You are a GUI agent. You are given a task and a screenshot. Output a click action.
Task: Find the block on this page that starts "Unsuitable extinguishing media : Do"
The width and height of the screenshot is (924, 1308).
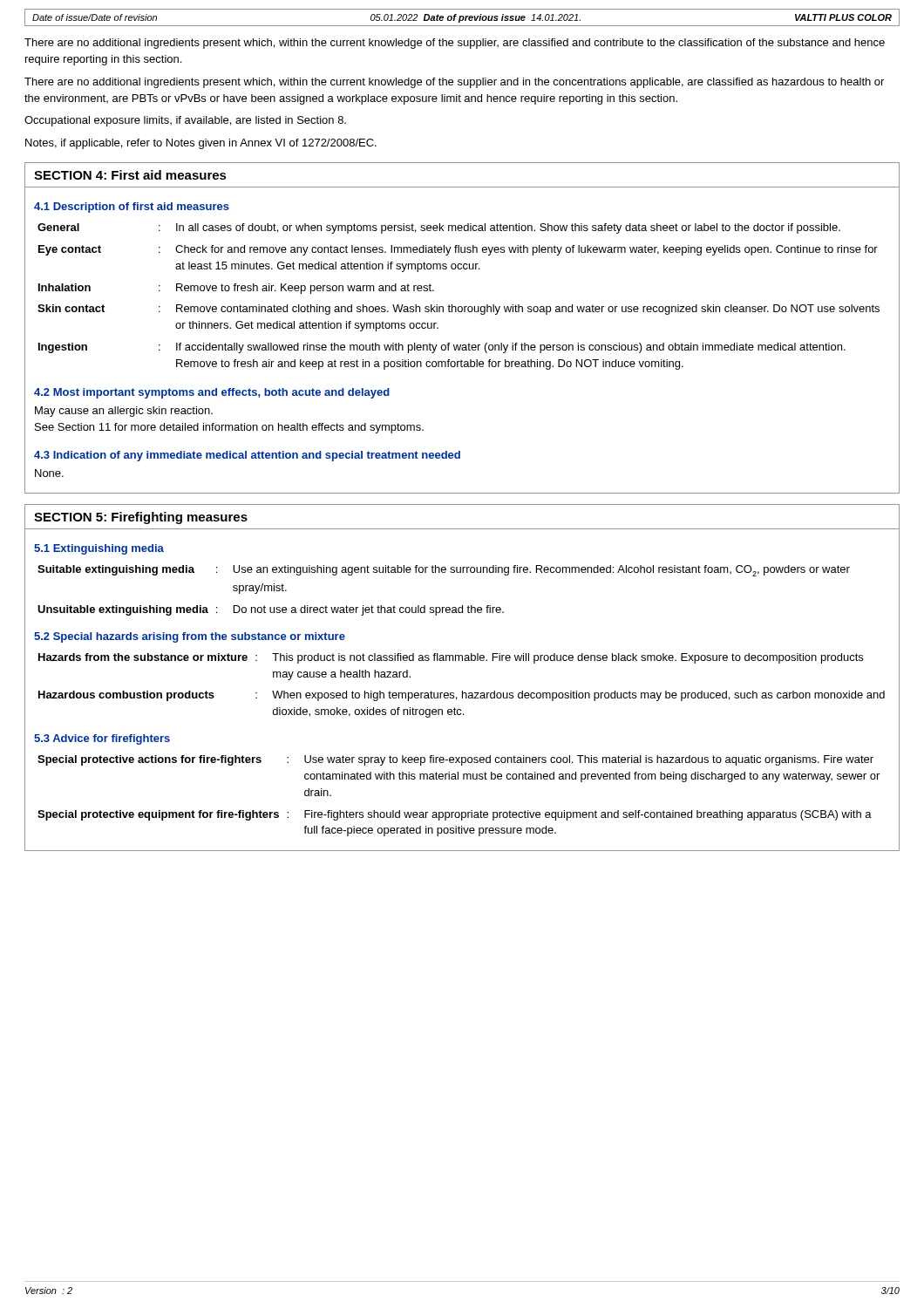pos(462,610)
